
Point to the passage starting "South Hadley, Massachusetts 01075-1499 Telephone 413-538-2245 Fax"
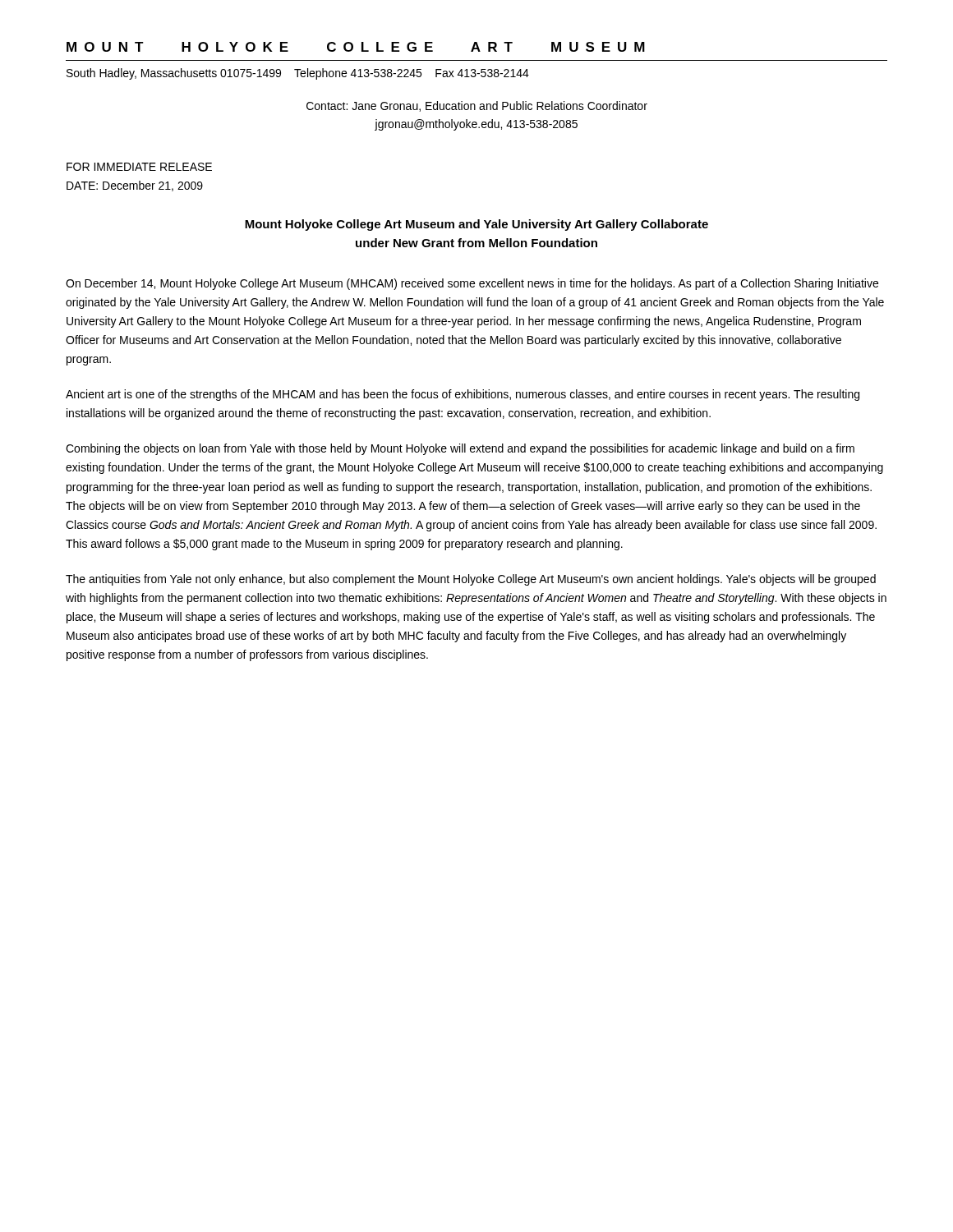(297, 73)
